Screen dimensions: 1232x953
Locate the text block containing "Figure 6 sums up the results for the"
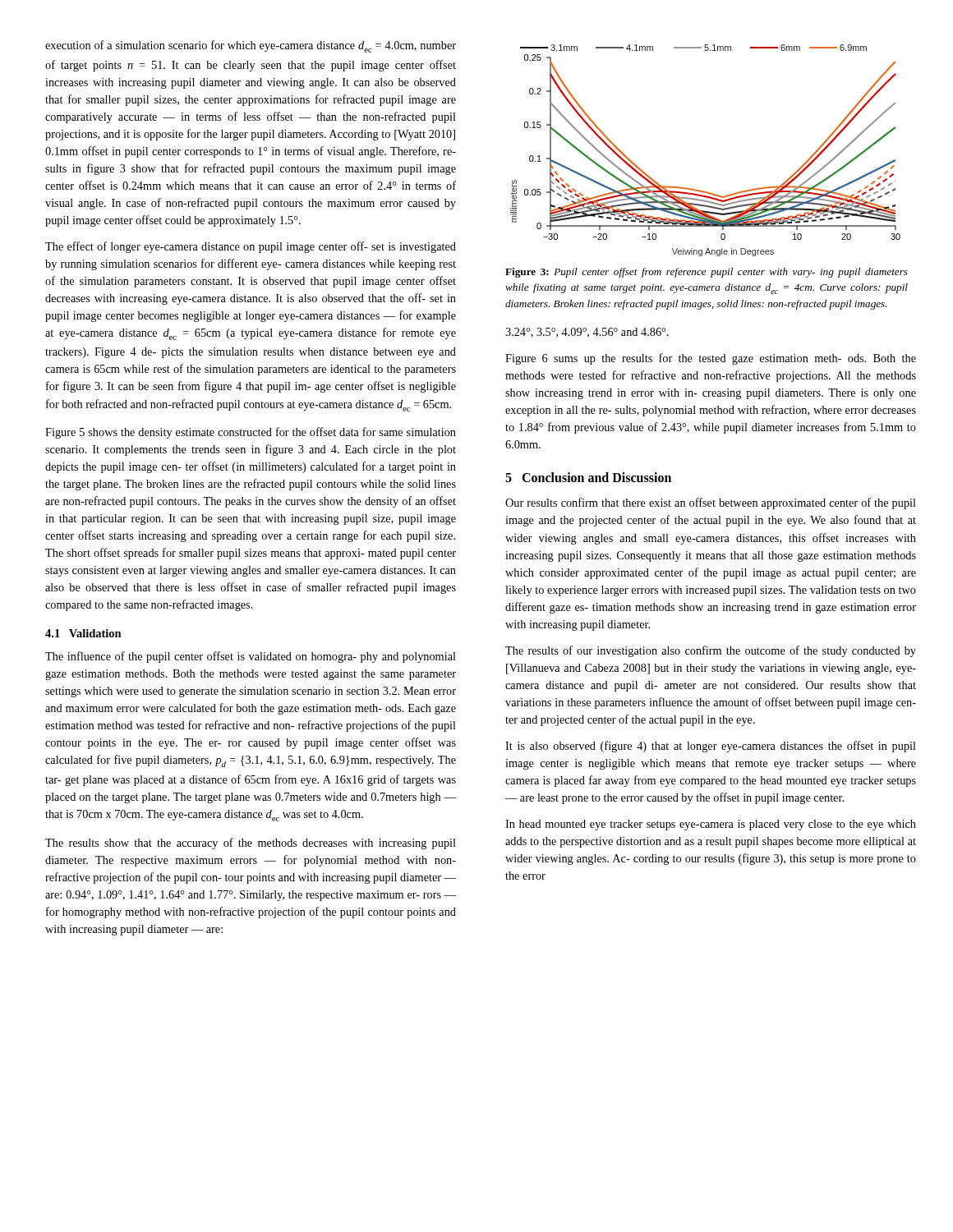coord(711,401)
